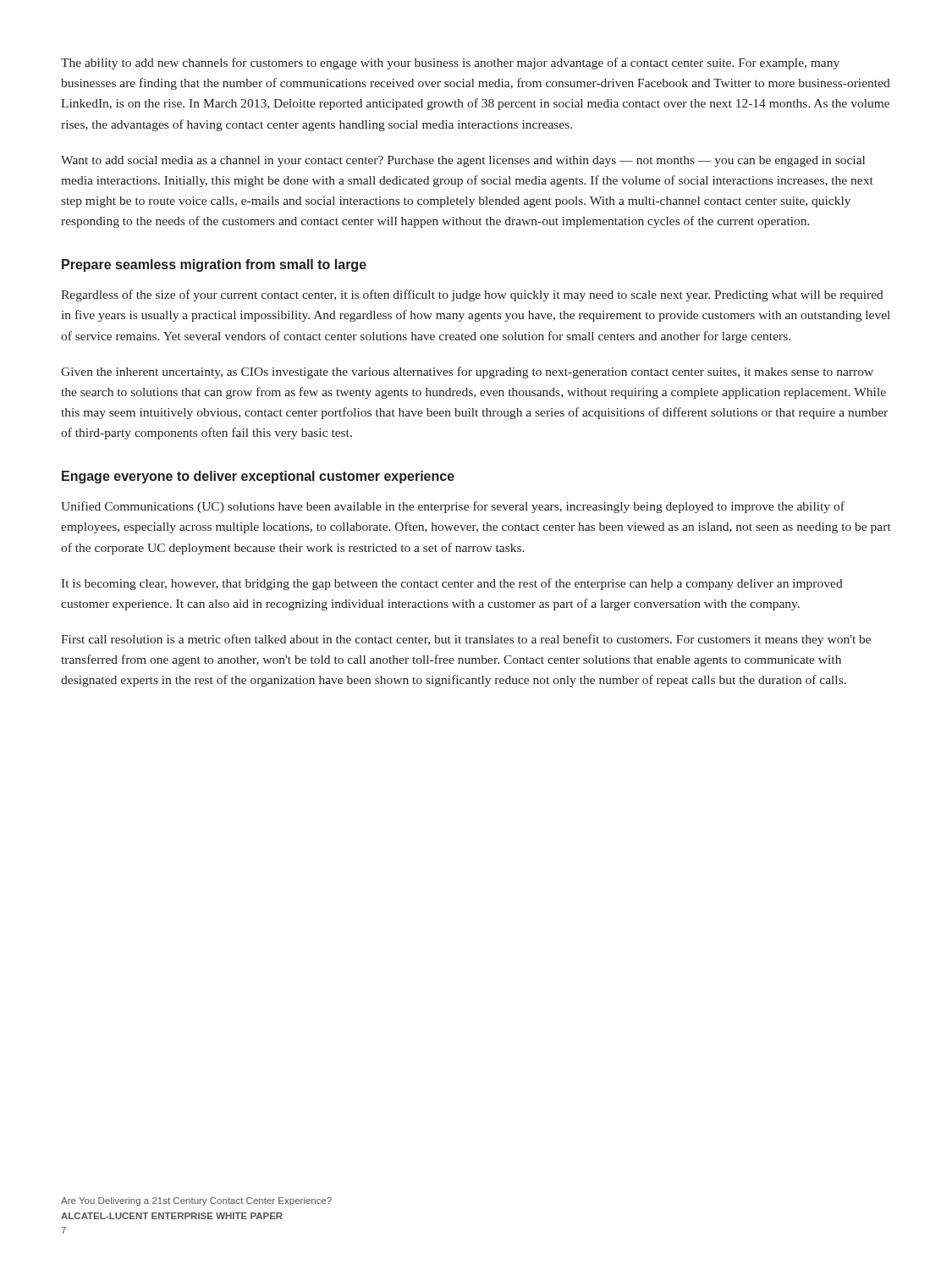Locate the block of text that opens with "Regardless of the"
952x1270 pixels.
tap(476, 315)
